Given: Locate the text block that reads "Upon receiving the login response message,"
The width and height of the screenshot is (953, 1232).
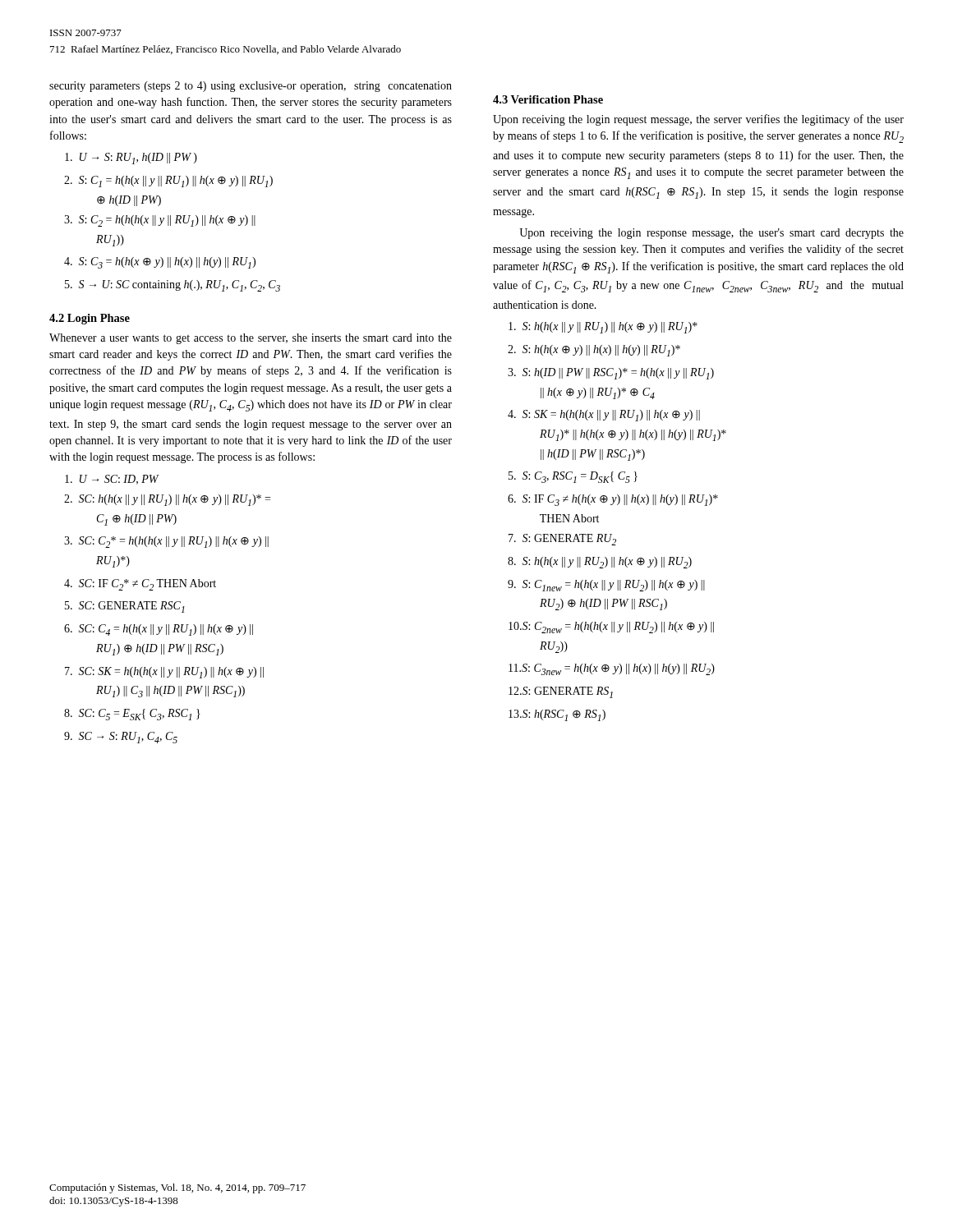Looking at the screenshot, I should tap(698, 269).
